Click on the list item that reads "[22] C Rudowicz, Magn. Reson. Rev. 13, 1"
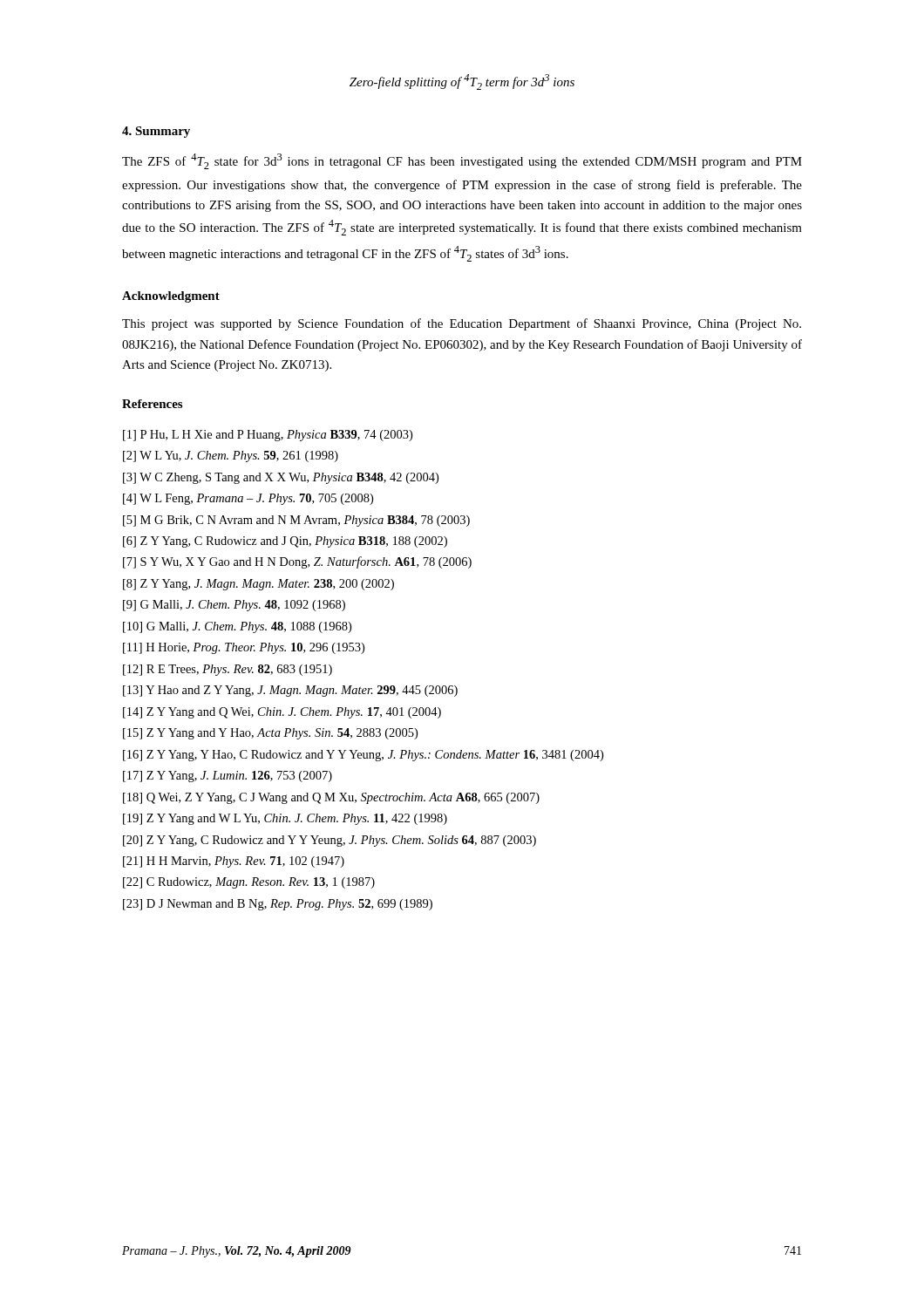Viewport: 924px width, 1308px height. [248, 882]
